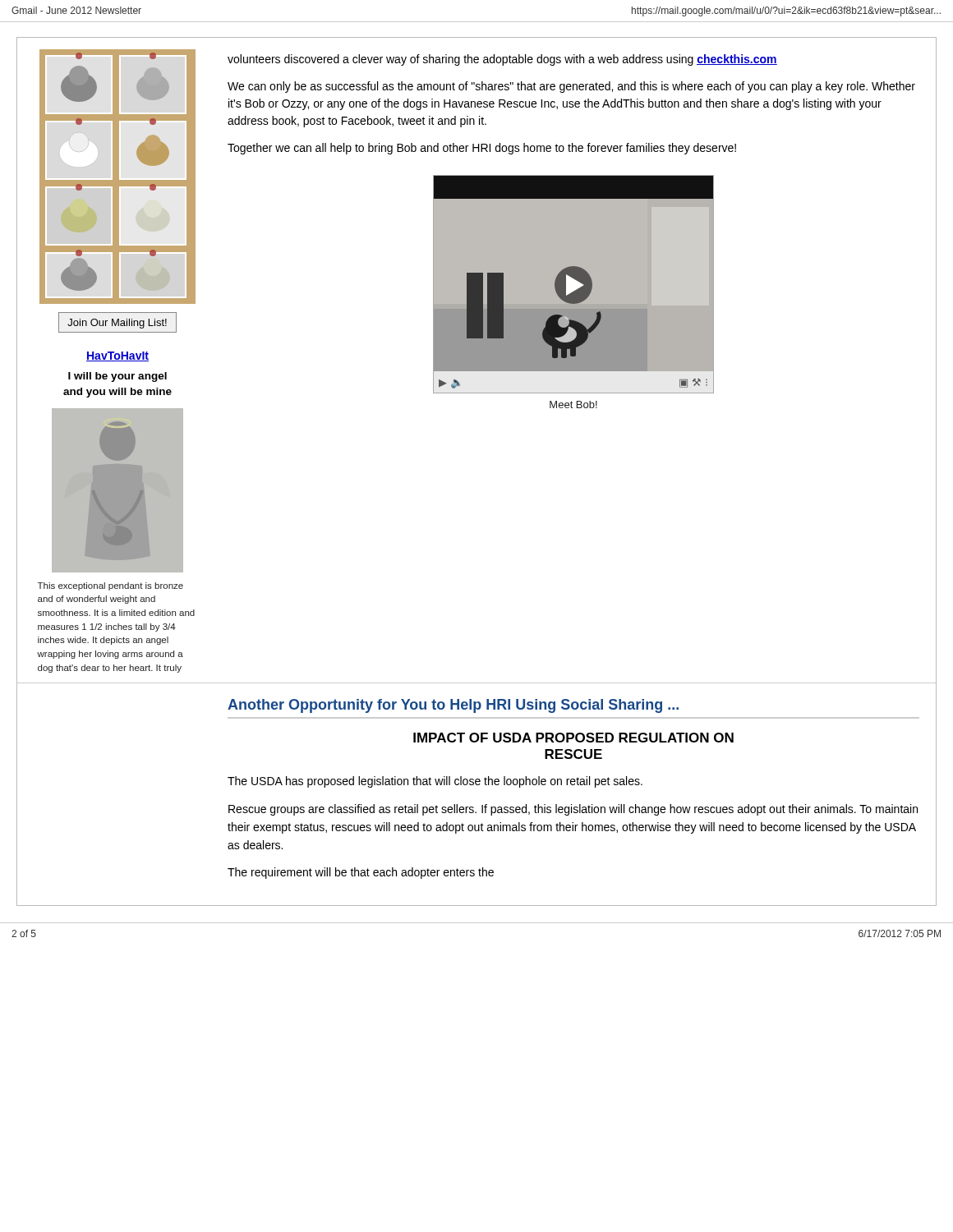Point to the block beginning "We can only be as"
Image resolution: width=953 pixels, height=1232 pixels.
tap(573, 104)
